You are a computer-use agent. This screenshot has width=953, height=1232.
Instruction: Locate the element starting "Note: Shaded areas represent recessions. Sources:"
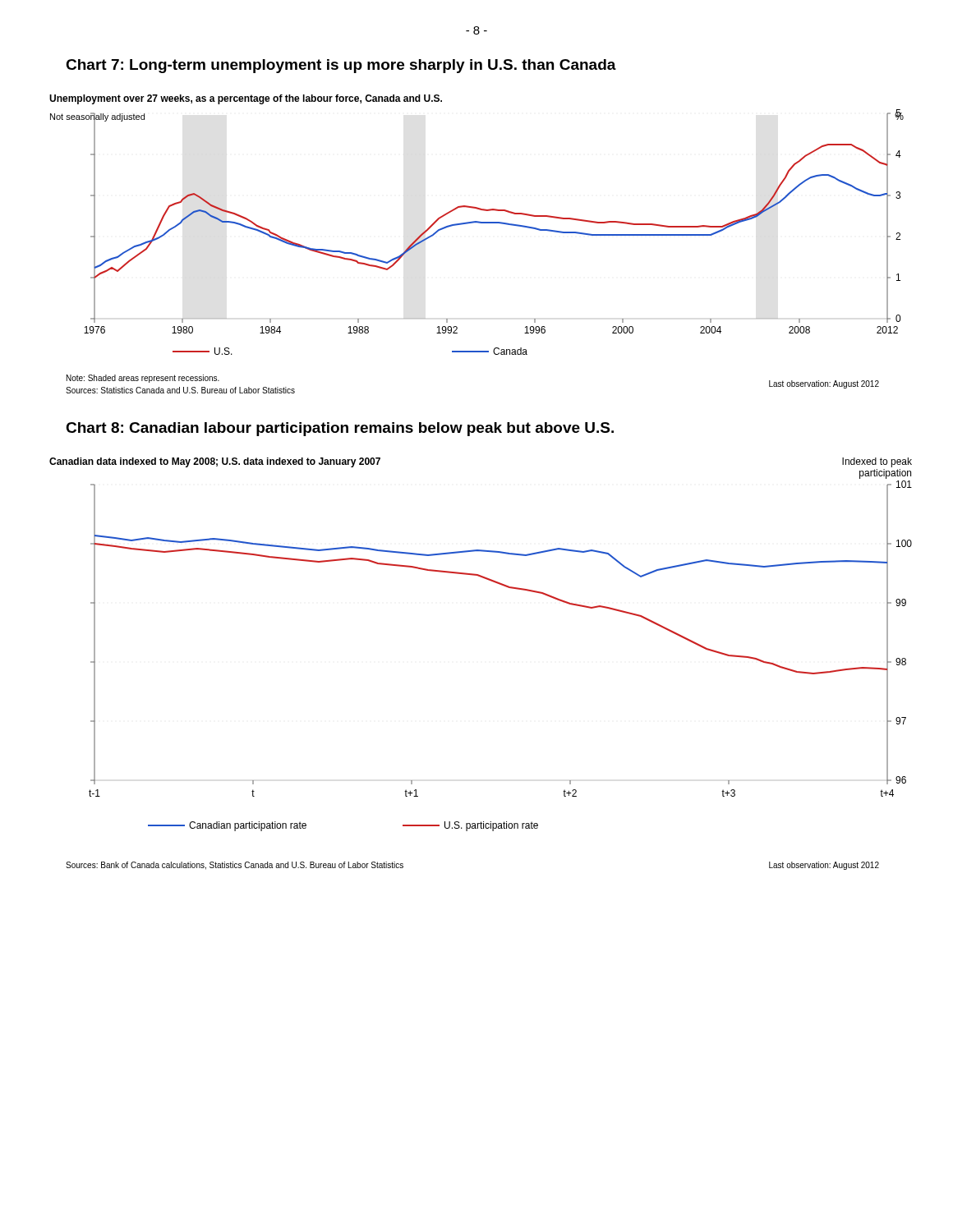click(x=180, y=384)
